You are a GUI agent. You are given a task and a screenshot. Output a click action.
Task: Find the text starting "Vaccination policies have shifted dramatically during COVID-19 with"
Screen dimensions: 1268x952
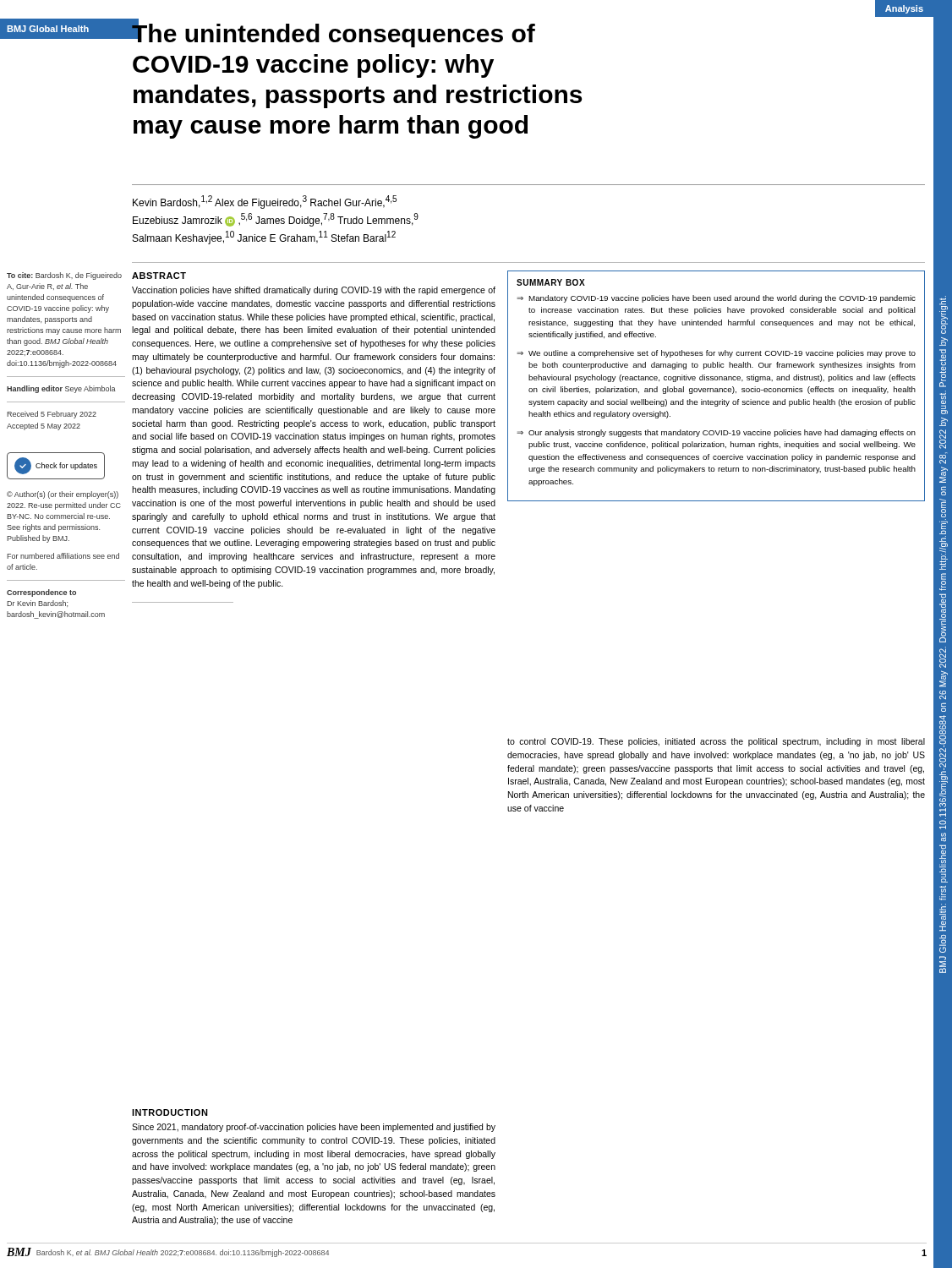[314, 436]
